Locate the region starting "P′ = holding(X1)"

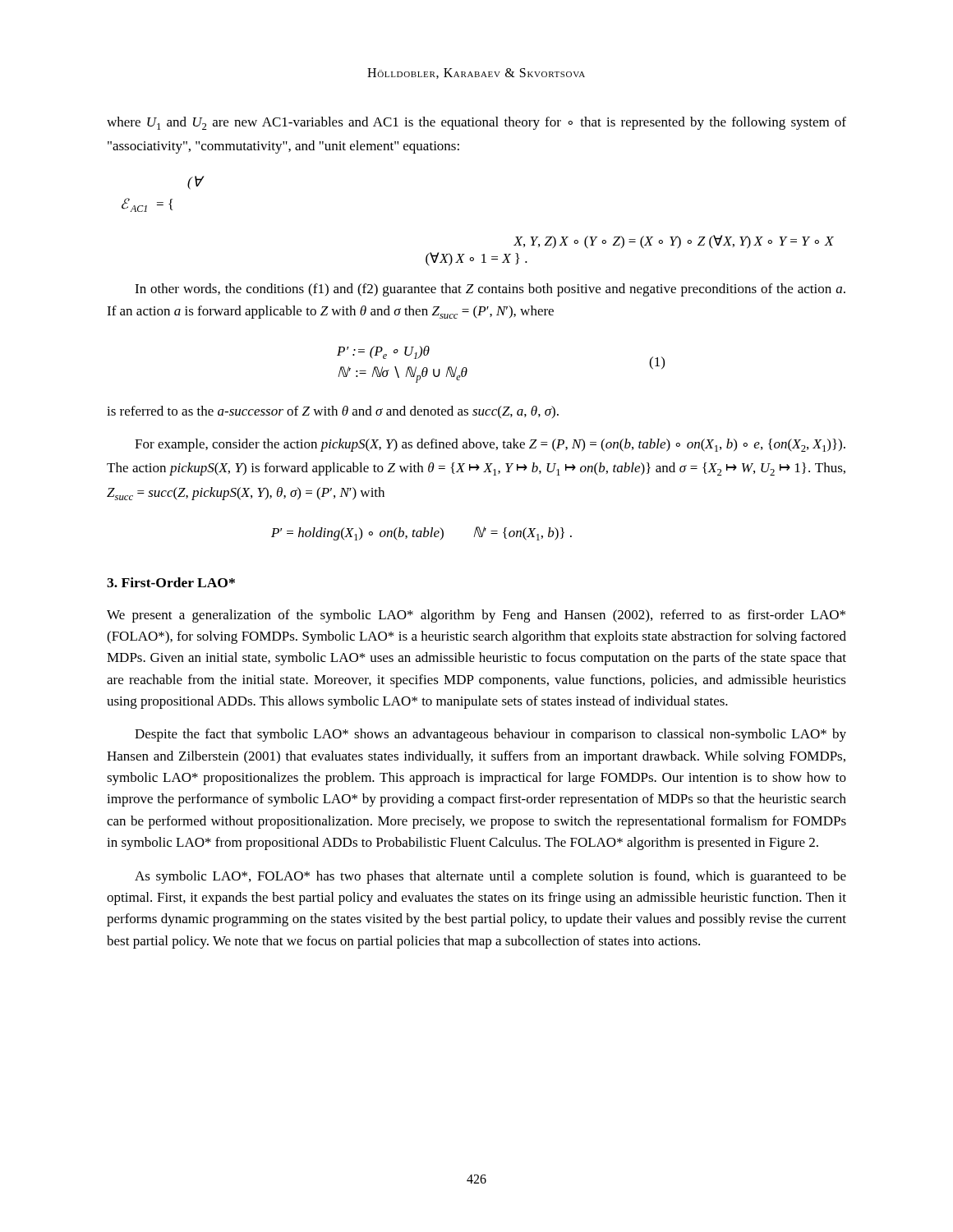click(476, 533)
